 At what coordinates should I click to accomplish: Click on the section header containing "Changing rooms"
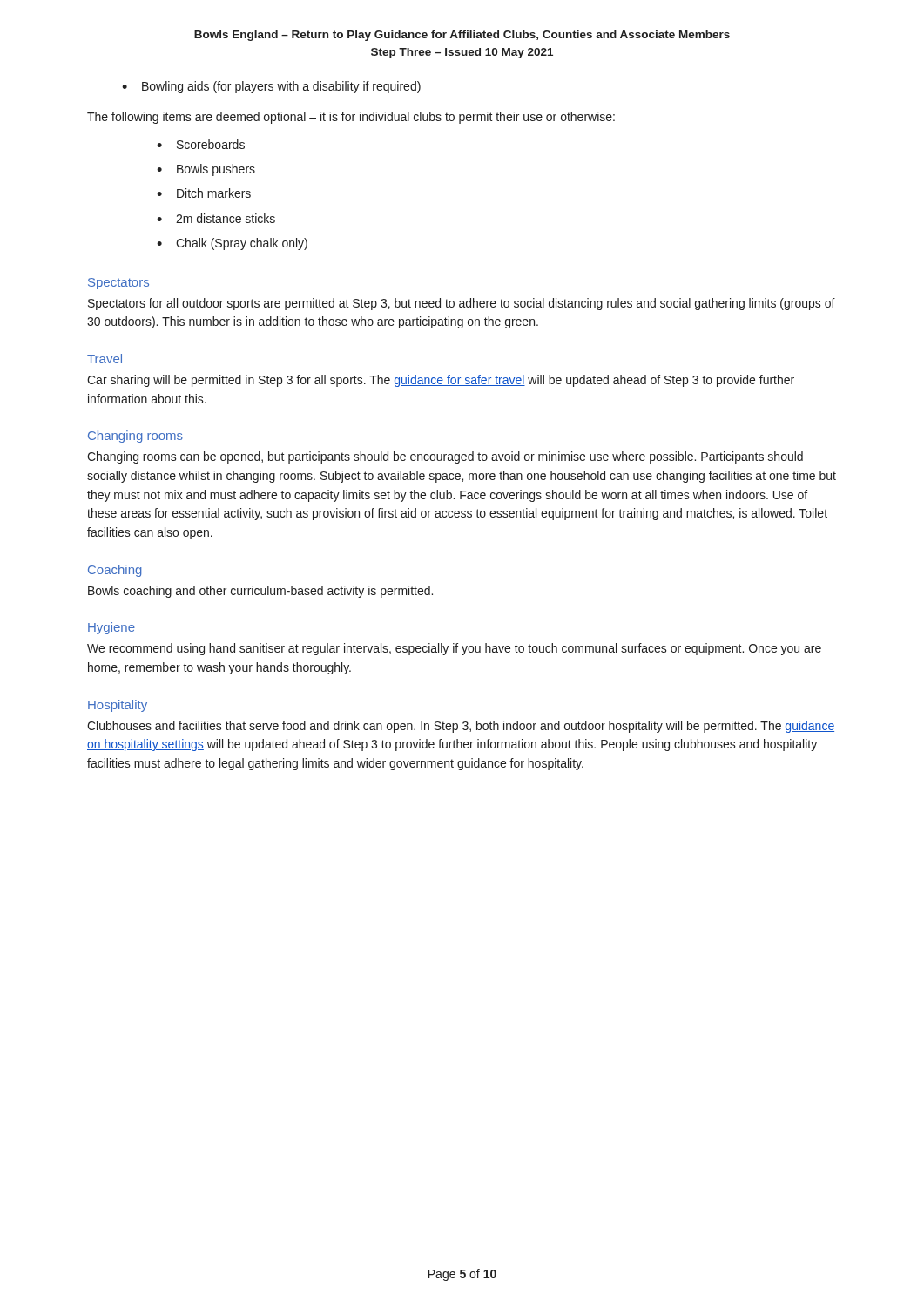pyautogui.click(x=135, y=435)
